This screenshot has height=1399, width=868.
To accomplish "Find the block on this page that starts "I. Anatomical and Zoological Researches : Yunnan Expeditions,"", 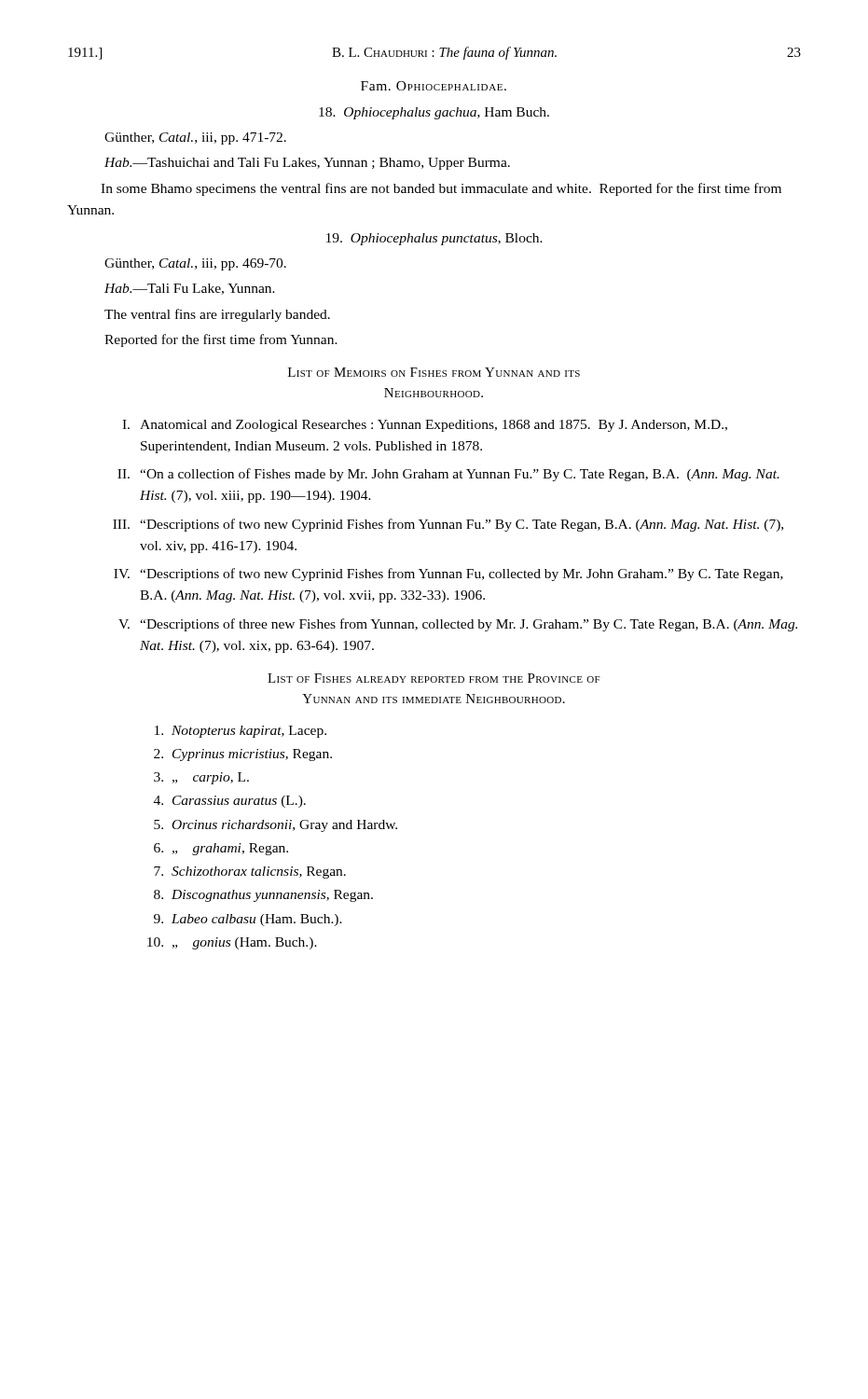I will pos(453,434).
